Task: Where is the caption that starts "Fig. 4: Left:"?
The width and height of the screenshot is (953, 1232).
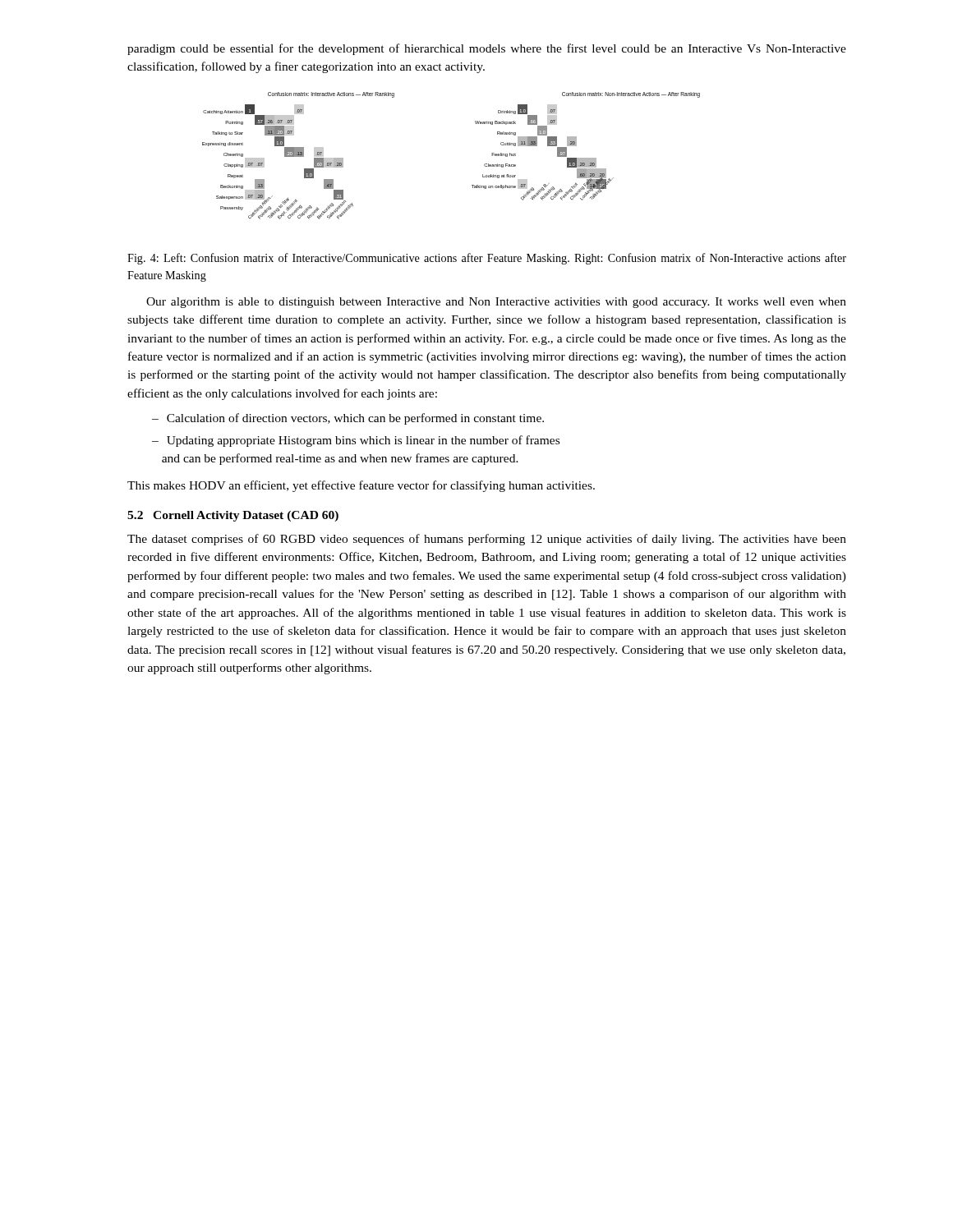Action: 487,267
